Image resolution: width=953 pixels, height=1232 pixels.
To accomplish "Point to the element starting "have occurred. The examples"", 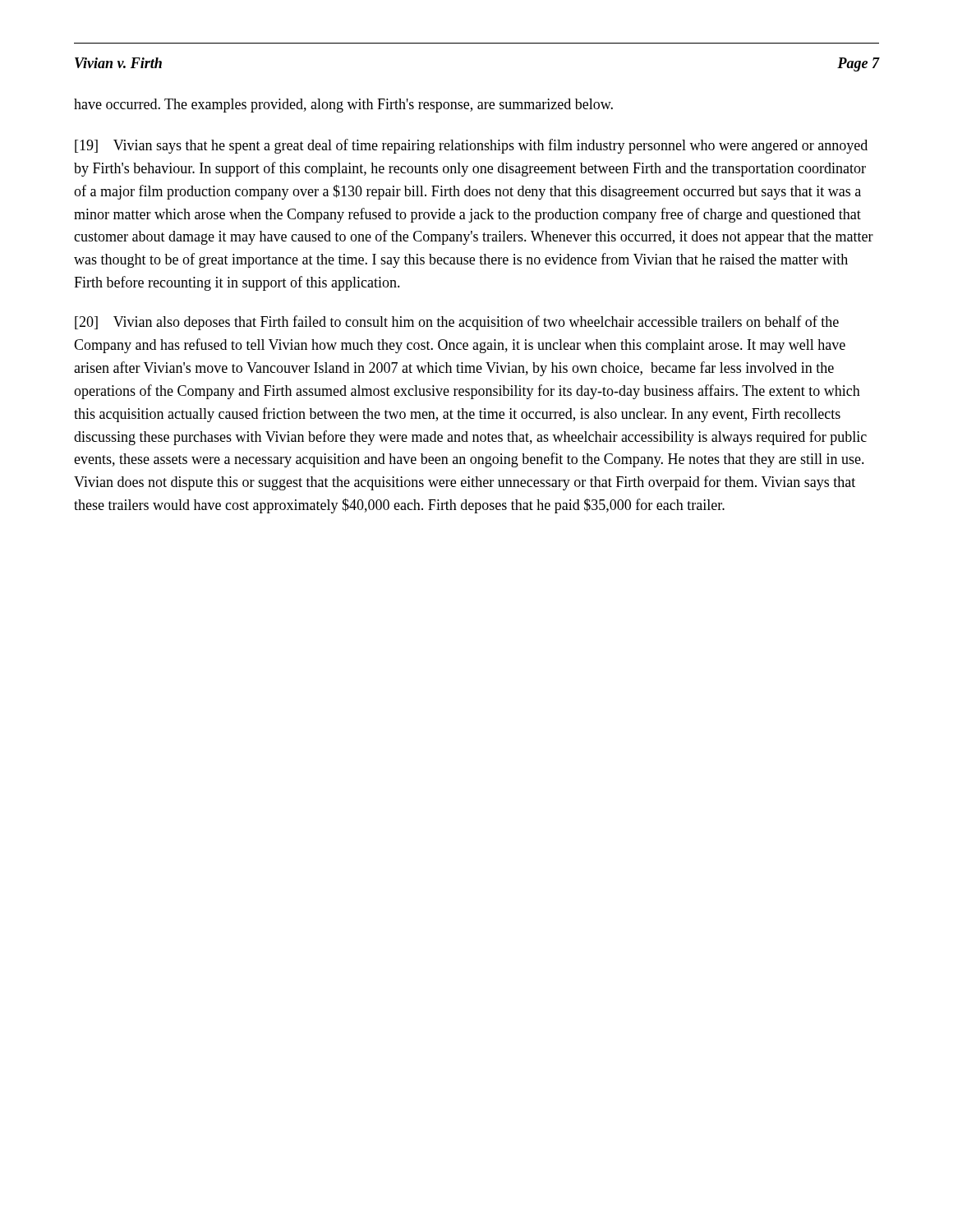I will coord(344,104).
